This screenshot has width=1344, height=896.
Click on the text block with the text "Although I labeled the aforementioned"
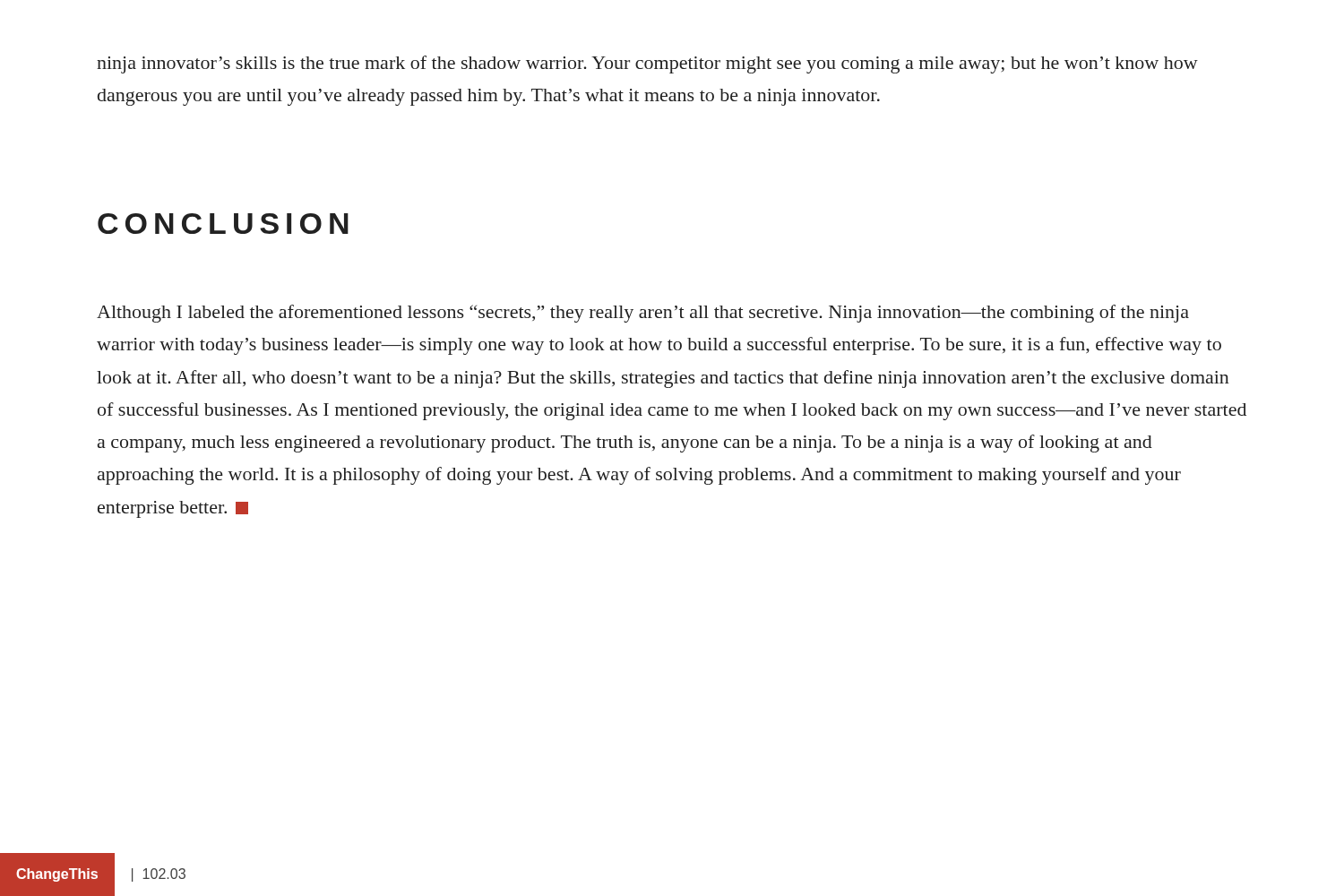coord(672,409)
